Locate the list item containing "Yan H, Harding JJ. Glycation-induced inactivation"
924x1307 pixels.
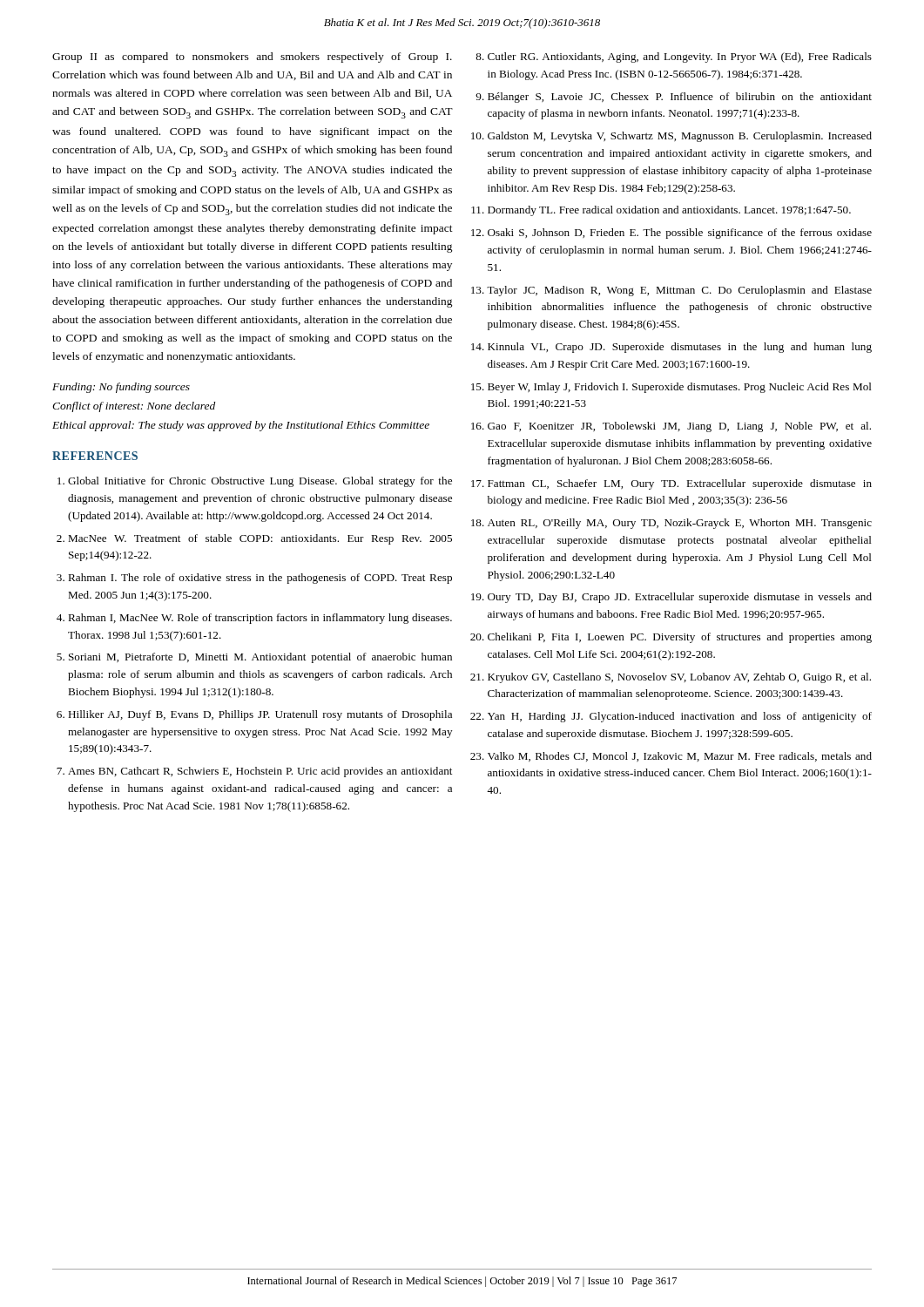[x=679, y=724]
